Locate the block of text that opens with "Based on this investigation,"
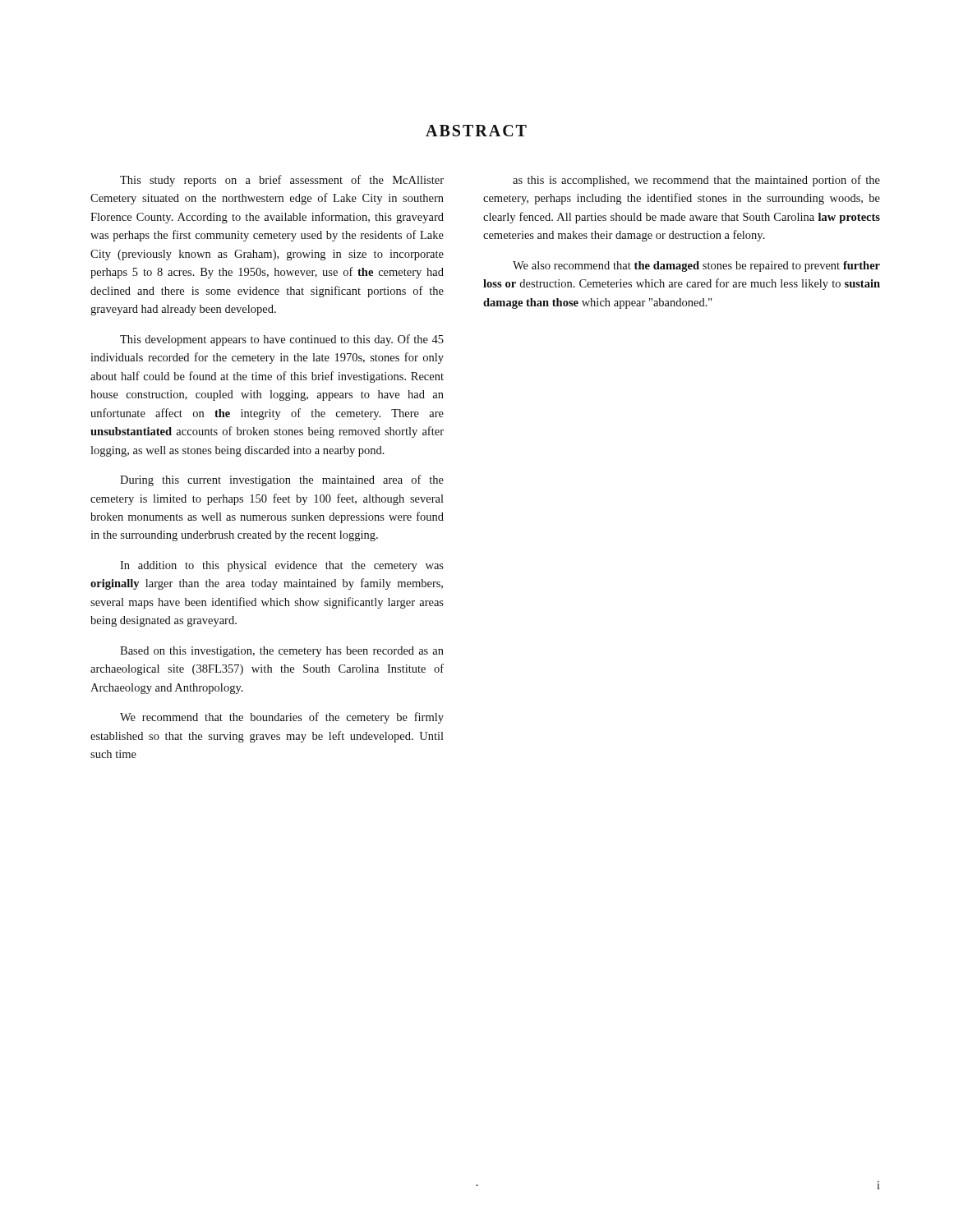 [x=267, y=669]
